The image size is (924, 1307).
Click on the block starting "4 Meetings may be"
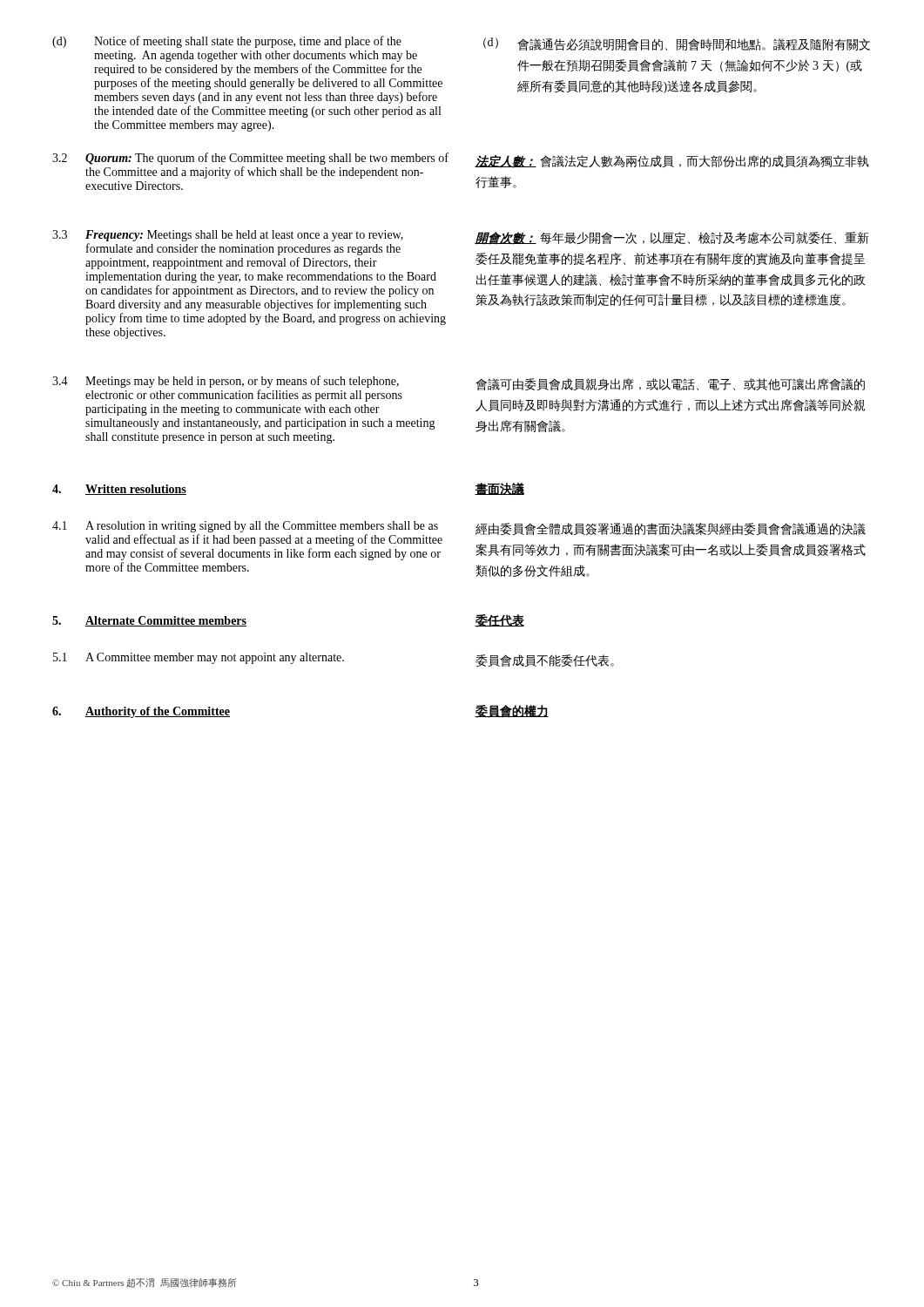pos(251,410)
